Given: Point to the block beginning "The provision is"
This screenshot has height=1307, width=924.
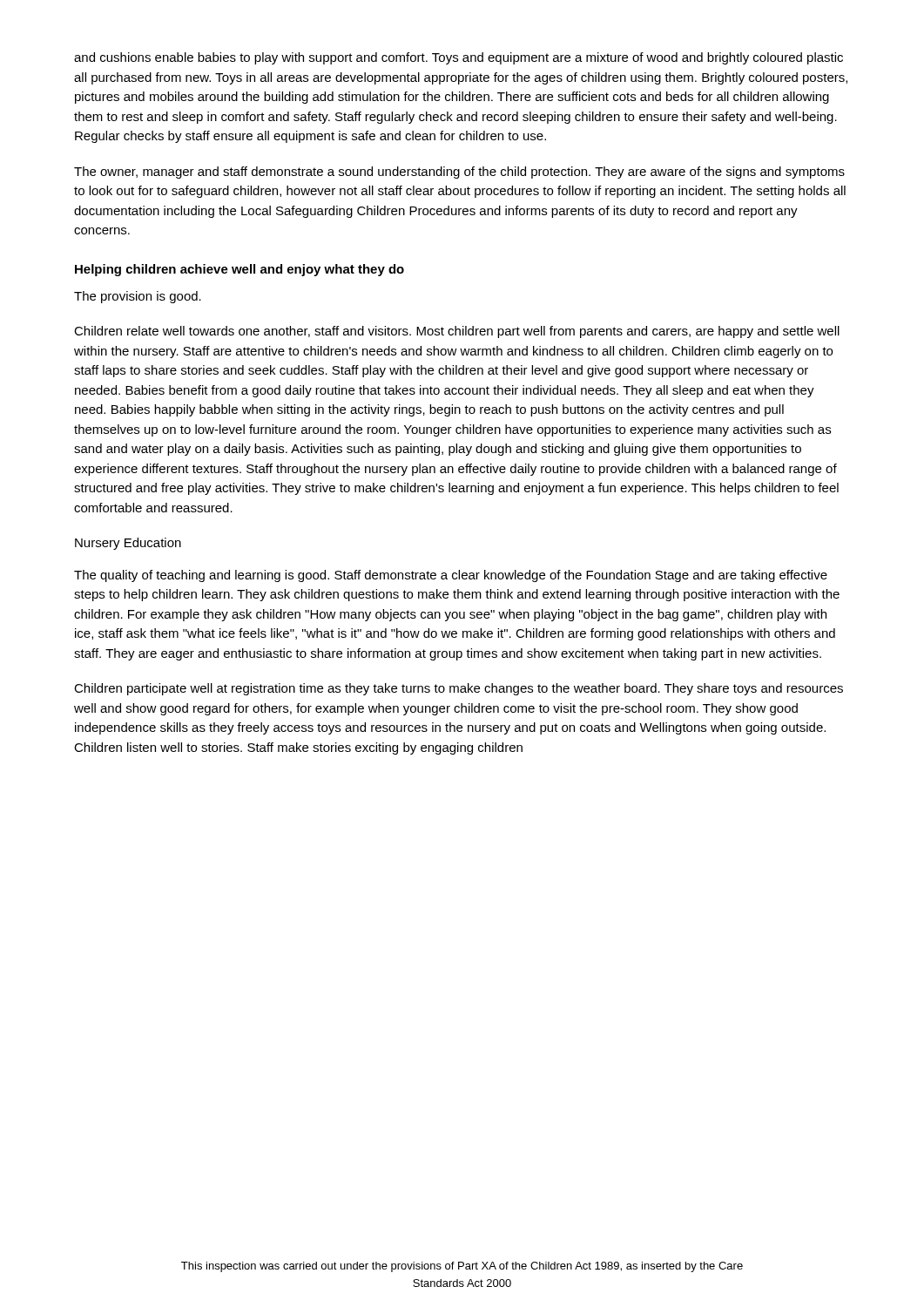Looking at the screenshot, I should (x=138, y=295).
